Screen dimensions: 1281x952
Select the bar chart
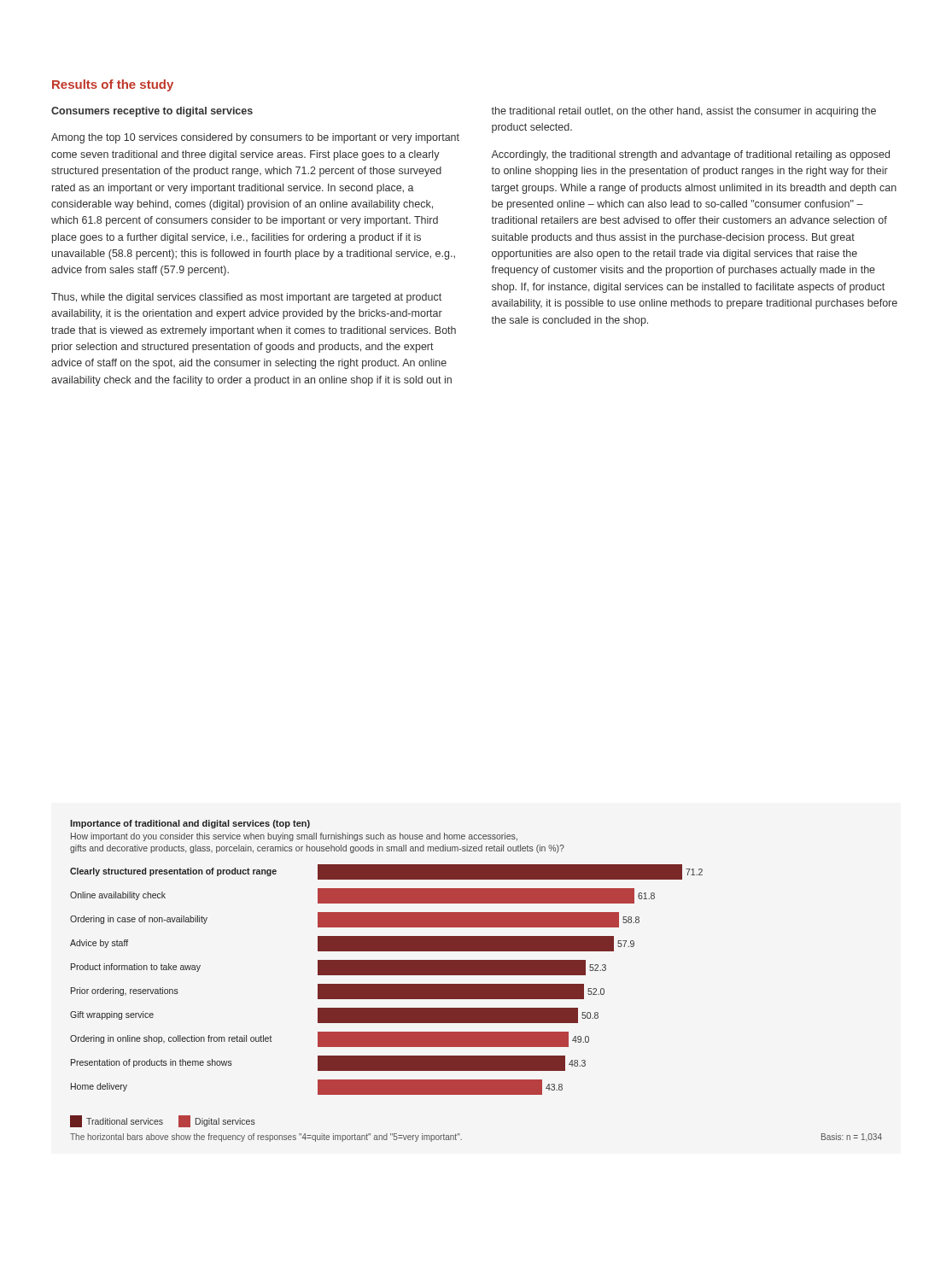click(x=476, y=978)
